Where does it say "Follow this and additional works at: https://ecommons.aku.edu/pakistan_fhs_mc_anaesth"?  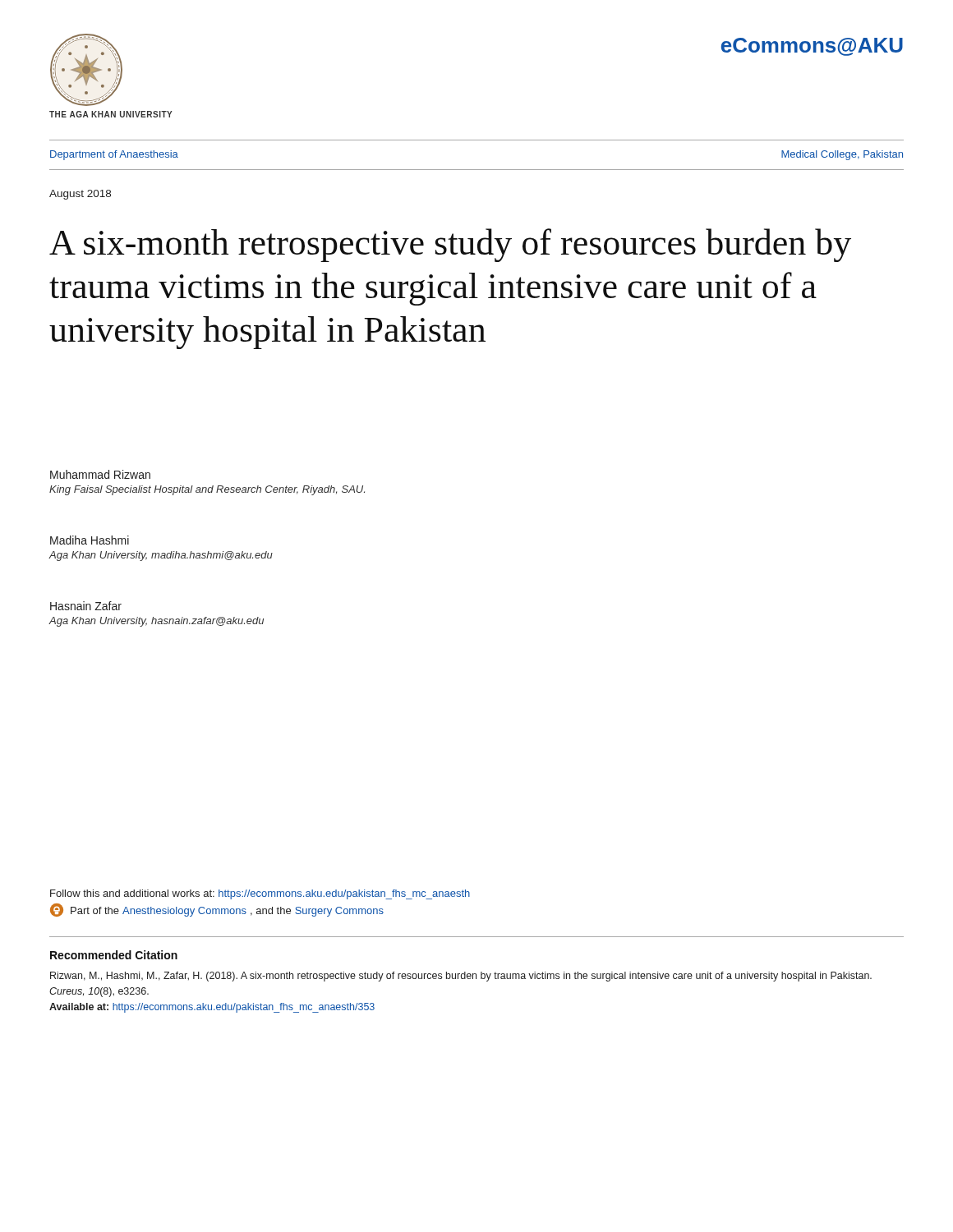tap(260, 893)
